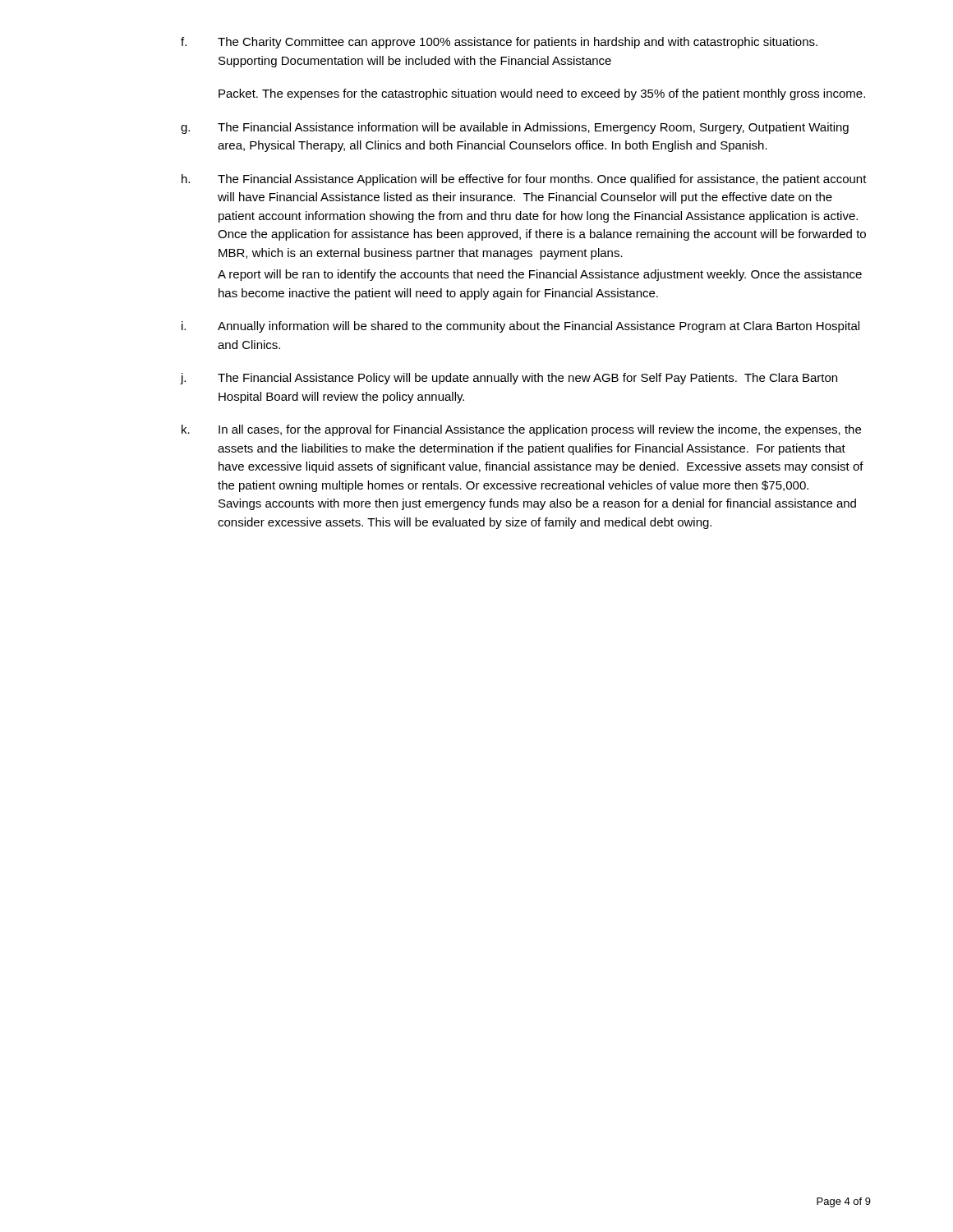
Task: Click on the list item with the text "i. Annually information"
Action: 526,335
